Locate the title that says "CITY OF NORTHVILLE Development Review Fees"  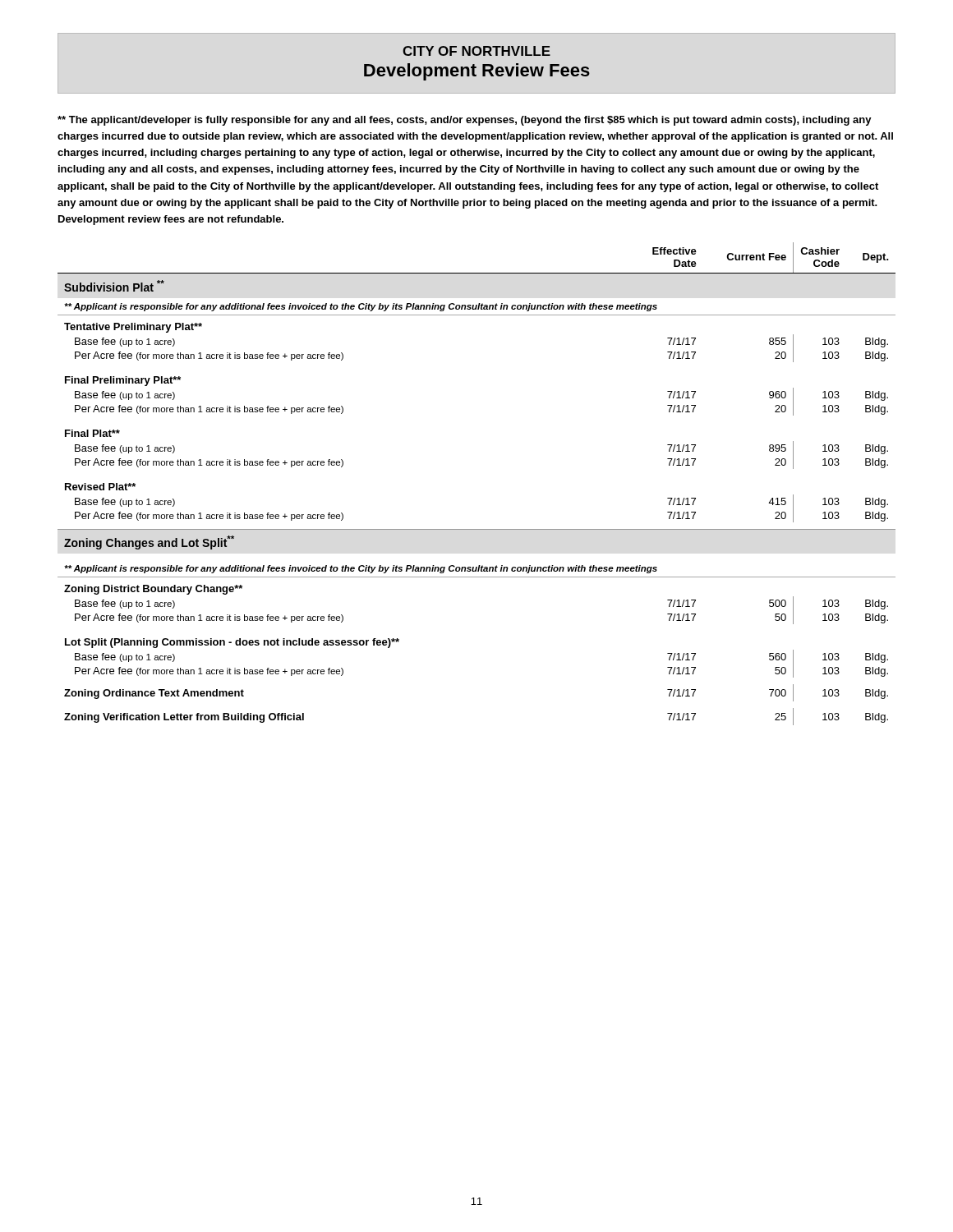(476, 63)
